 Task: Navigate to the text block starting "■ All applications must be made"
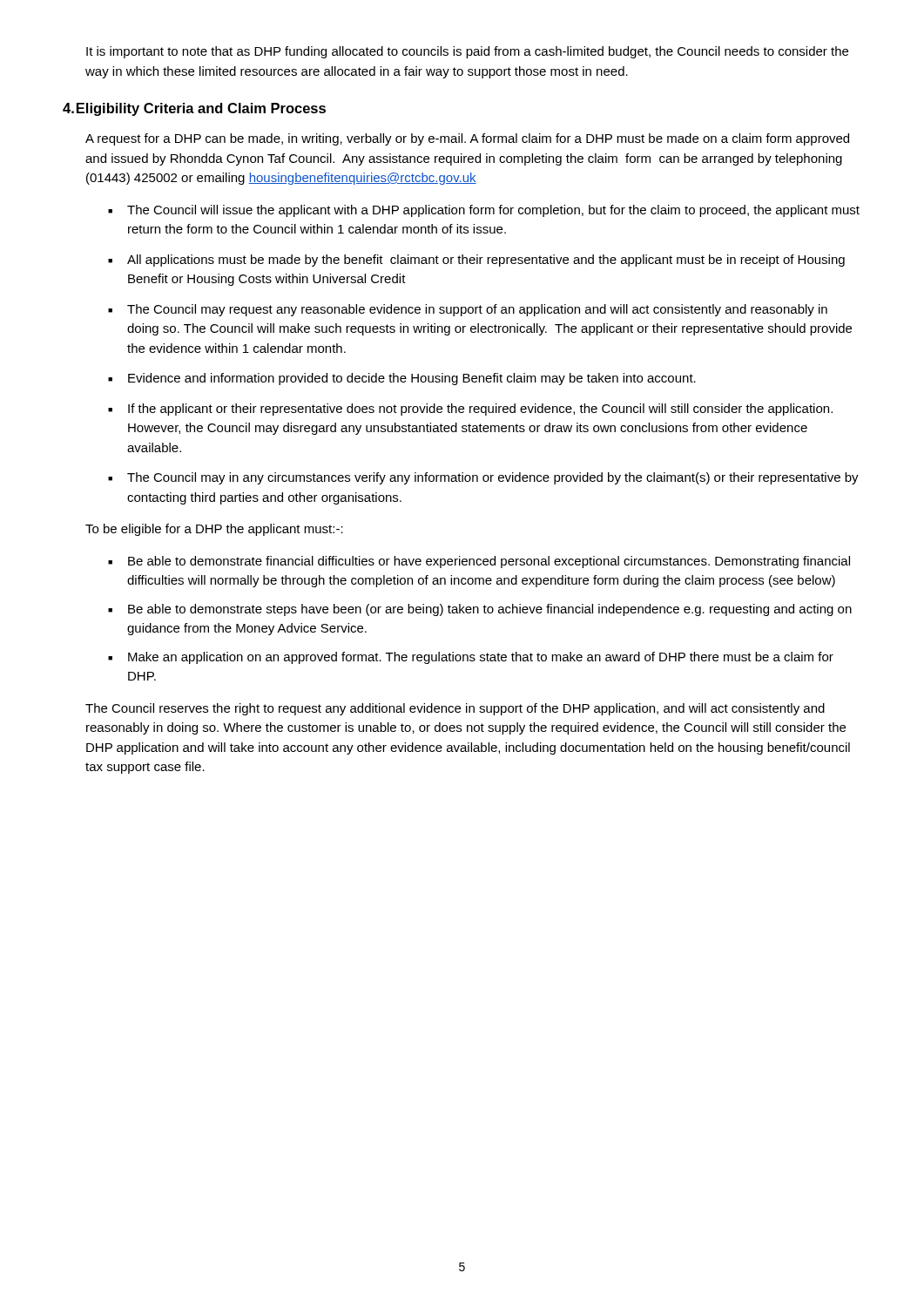tap(485, 269)
